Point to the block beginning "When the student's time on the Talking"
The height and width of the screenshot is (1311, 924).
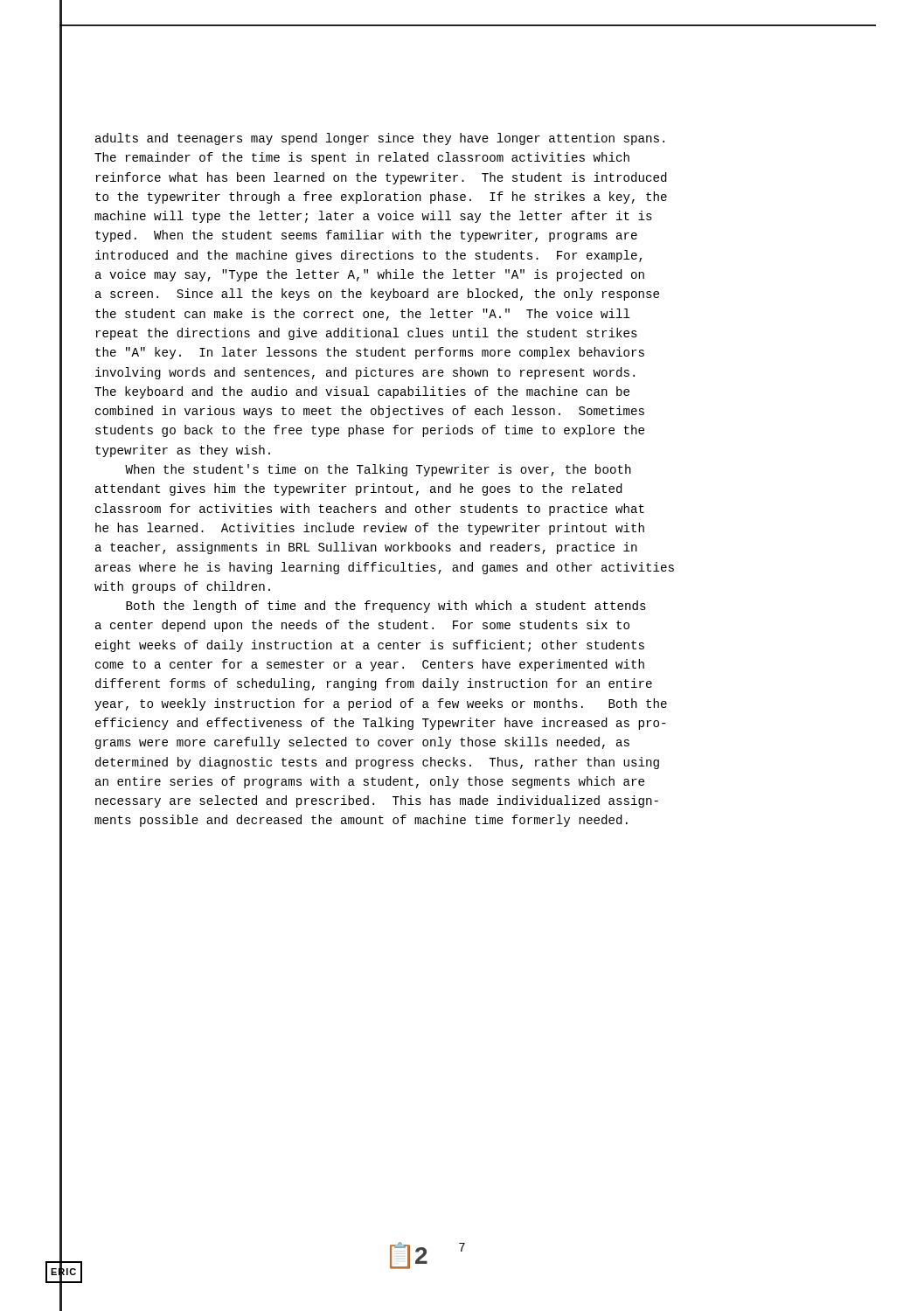[x=470, y=529]
